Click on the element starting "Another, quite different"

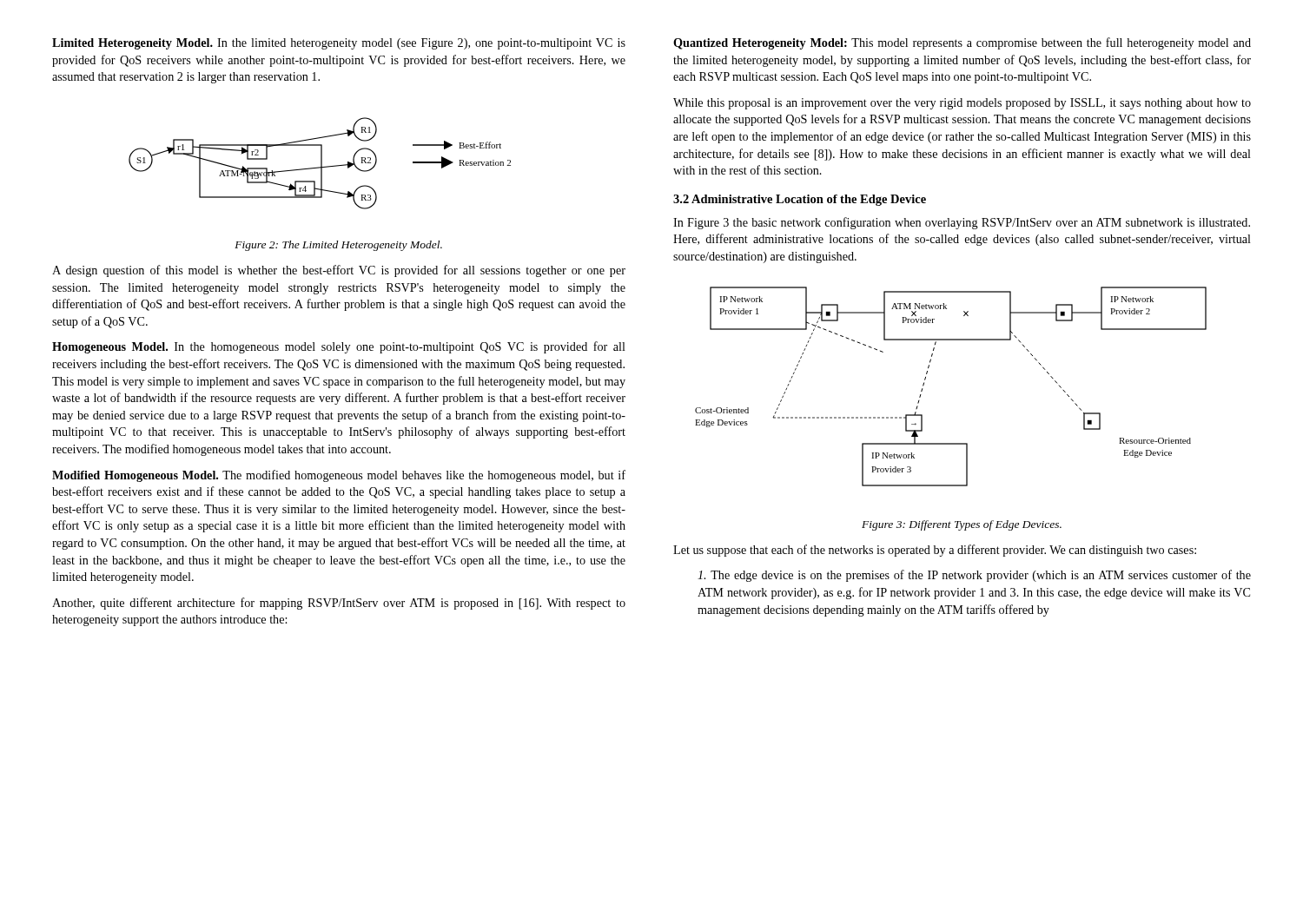click(x=339, y=611)
